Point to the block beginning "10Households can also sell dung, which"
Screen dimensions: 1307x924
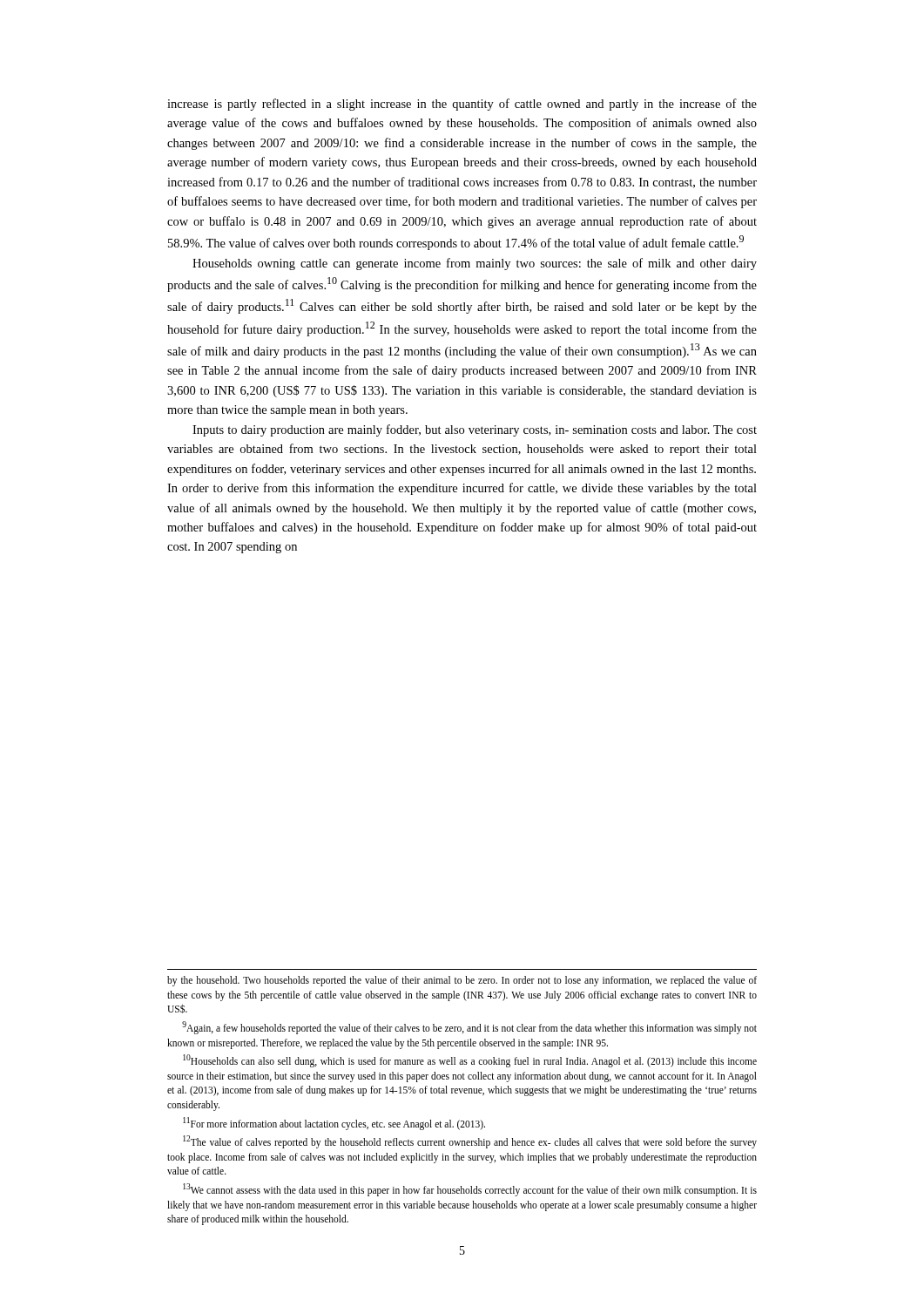462,1082
